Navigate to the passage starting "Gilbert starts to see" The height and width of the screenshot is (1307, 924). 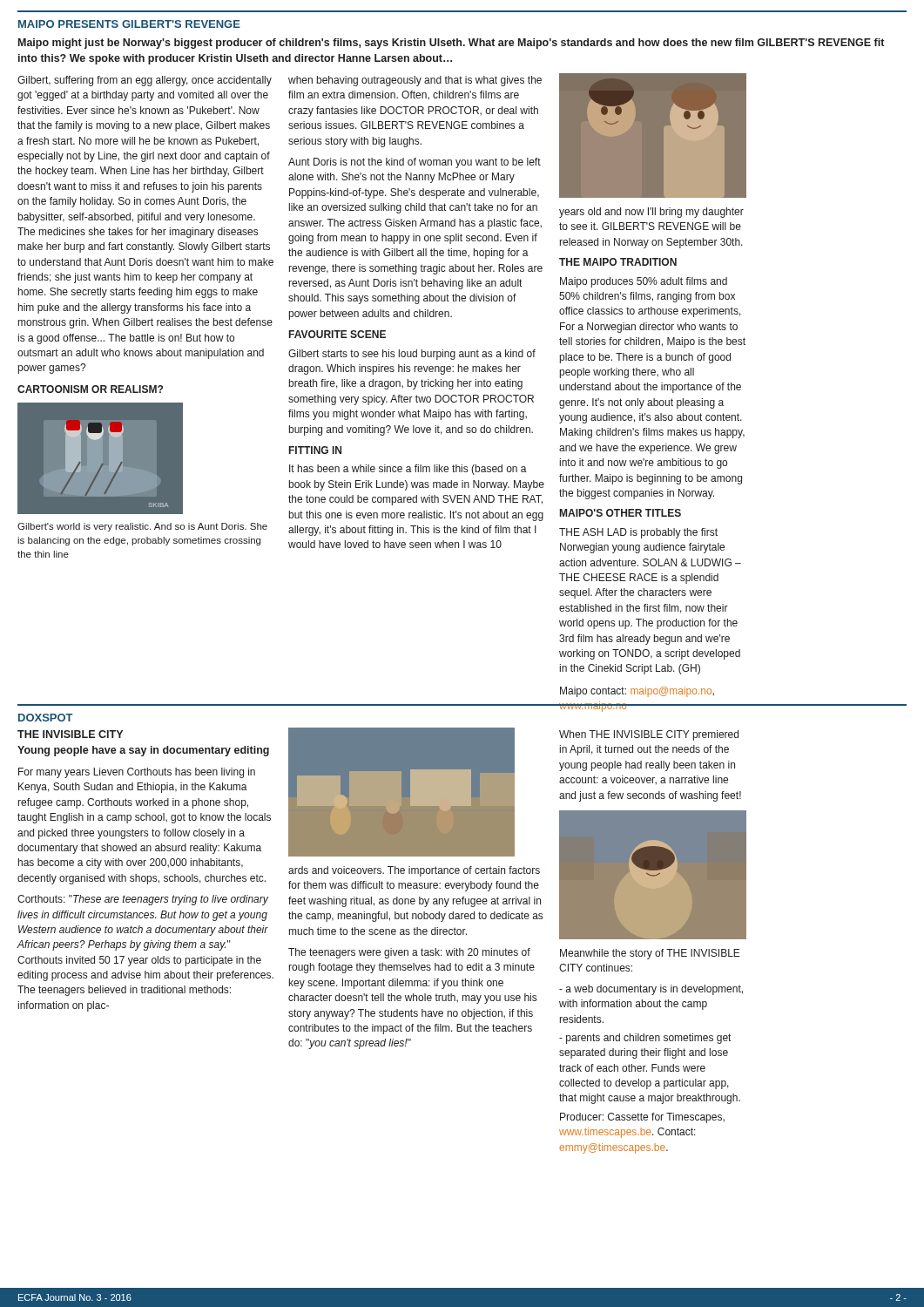[x=417, y=392]
